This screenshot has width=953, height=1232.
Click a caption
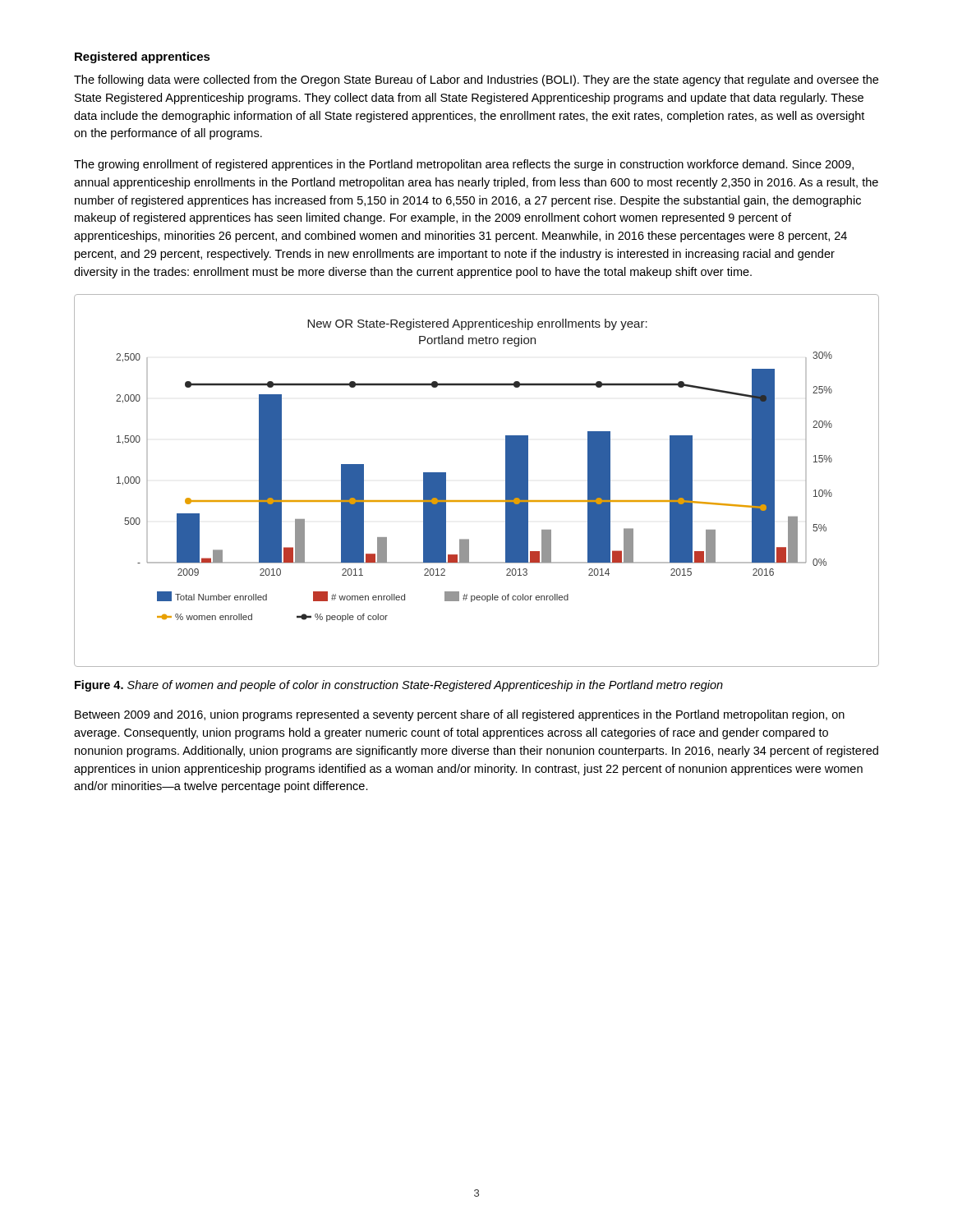tap(399, 685)
